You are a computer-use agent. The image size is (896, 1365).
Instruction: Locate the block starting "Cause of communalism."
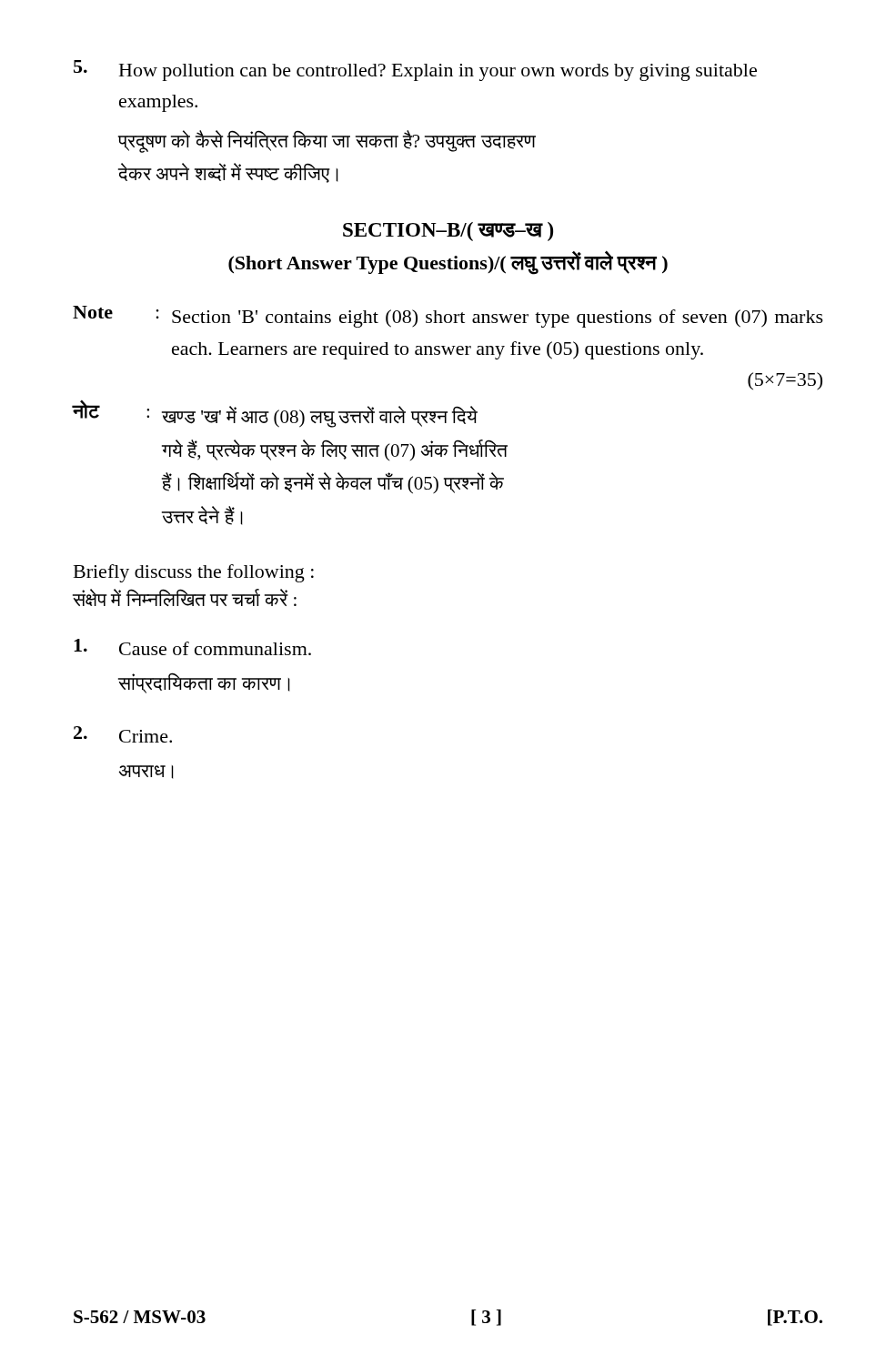point(192,647)
